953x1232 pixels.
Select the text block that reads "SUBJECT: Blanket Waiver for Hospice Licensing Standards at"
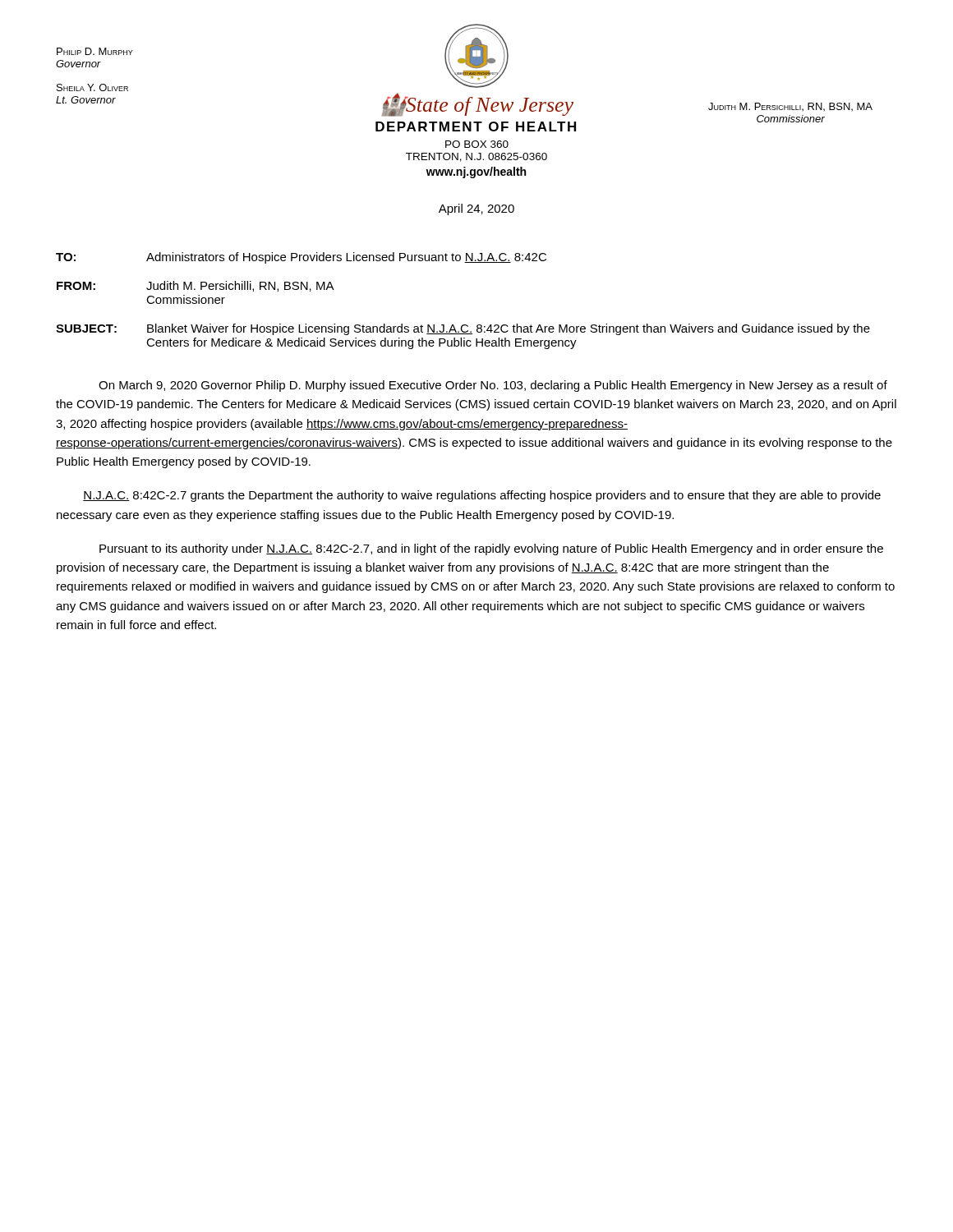[x=476, y=335]
